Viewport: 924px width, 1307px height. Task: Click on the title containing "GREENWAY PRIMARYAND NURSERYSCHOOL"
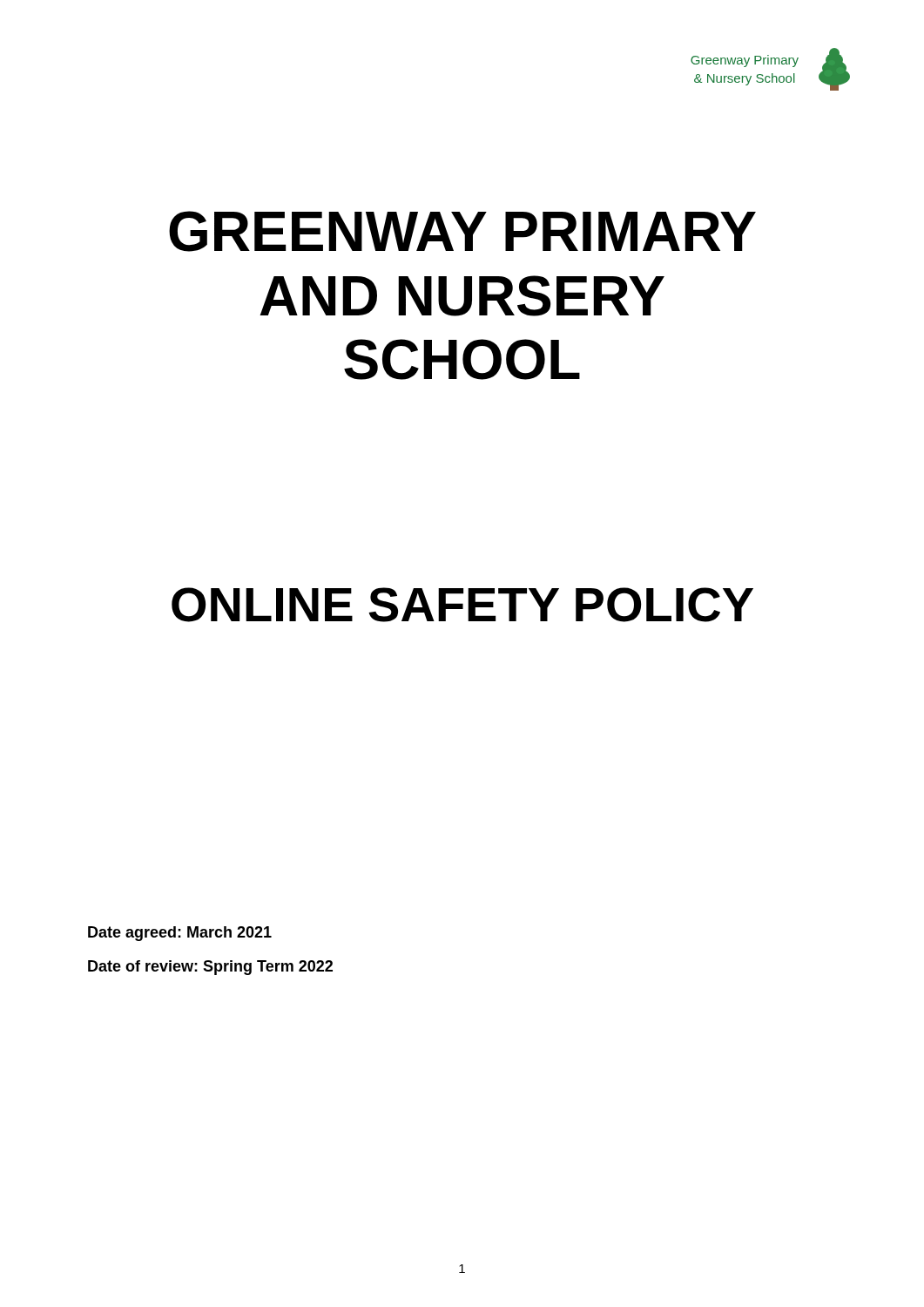coord(462,297)
